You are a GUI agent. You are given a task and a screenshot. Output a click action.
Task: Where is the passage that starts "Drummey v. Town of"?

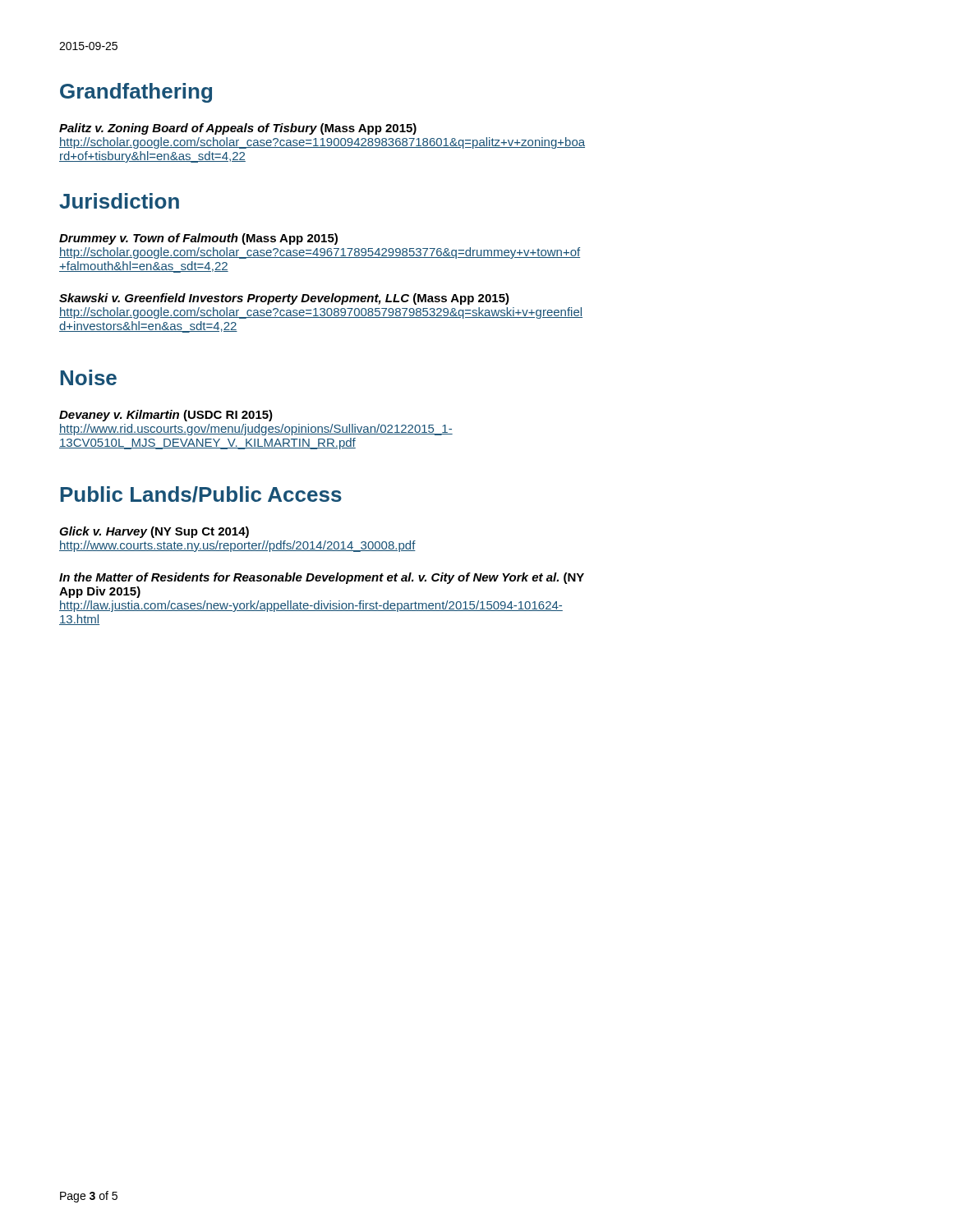click(x=320, y=252)
